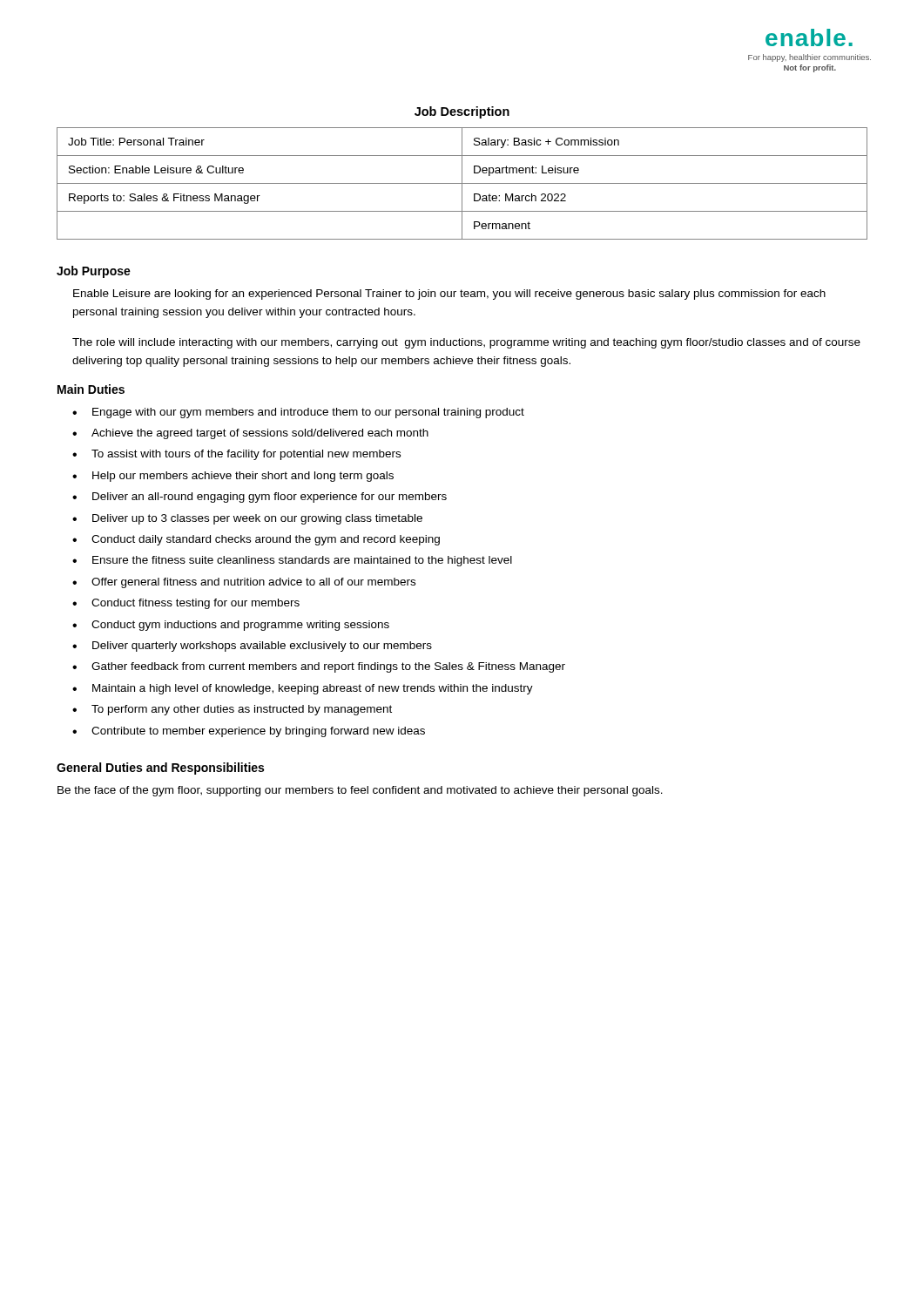Navigate to the element starting "•Ensure the fitness suite cleanliness standards are"

[x=470, y=562]
